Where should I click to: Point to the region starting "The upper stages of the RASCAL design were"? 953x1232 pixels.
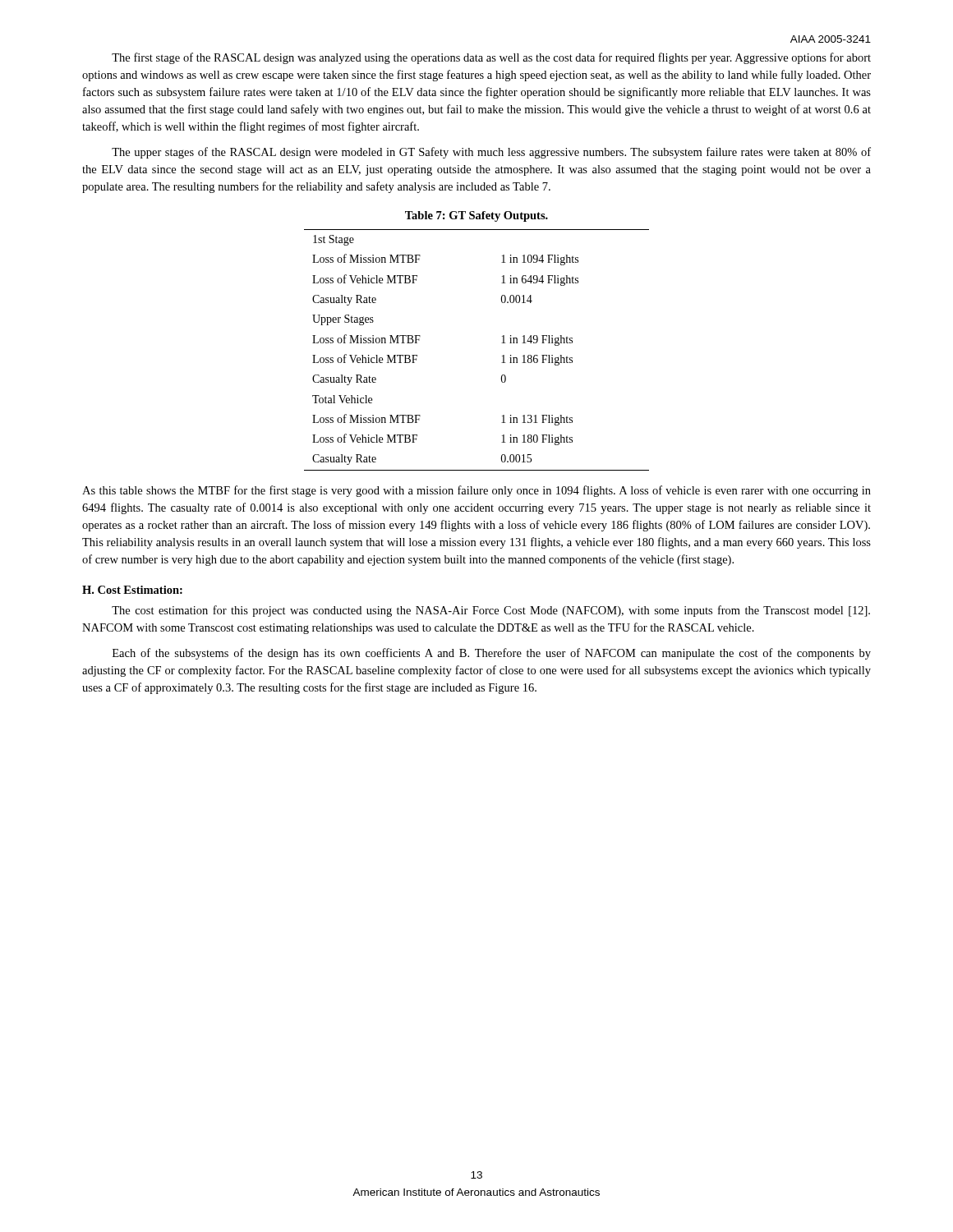tap(476, 169)
